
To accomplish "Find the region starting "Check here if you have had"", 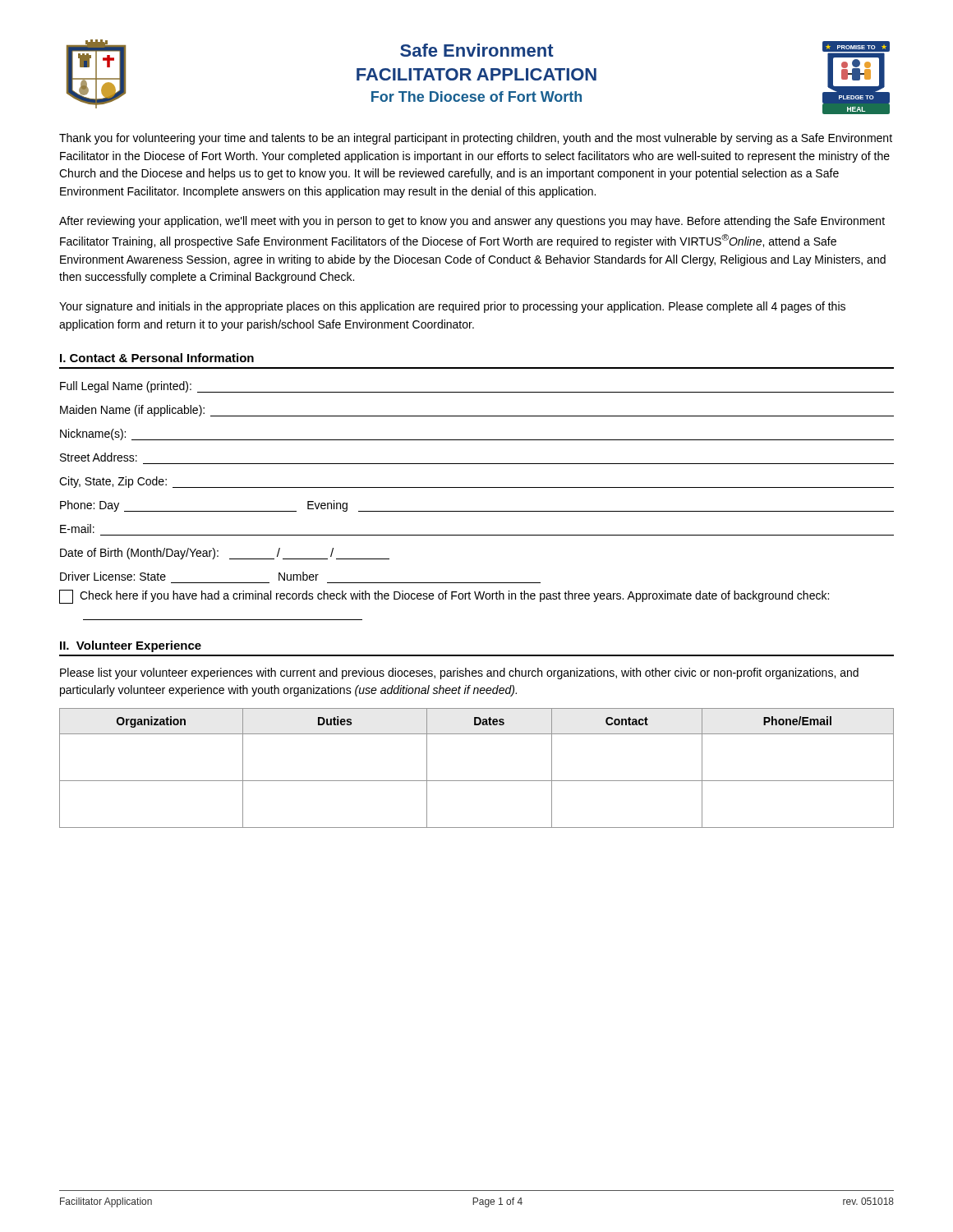I will [476, 604].
